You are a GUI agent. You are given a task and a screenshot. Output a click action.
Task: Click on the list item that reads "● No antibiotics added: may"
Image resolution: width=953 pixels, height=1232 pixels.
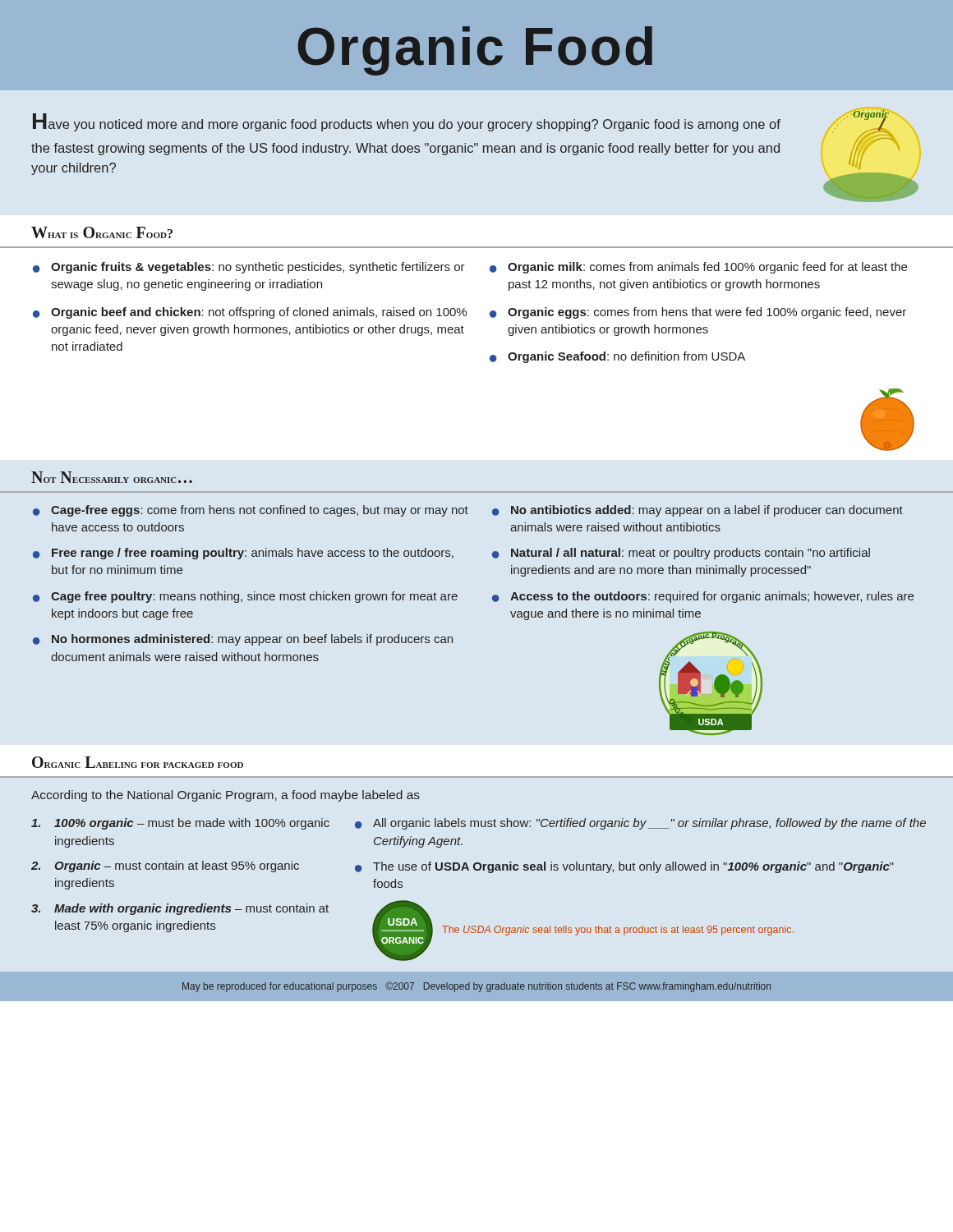tap(710, 518)
